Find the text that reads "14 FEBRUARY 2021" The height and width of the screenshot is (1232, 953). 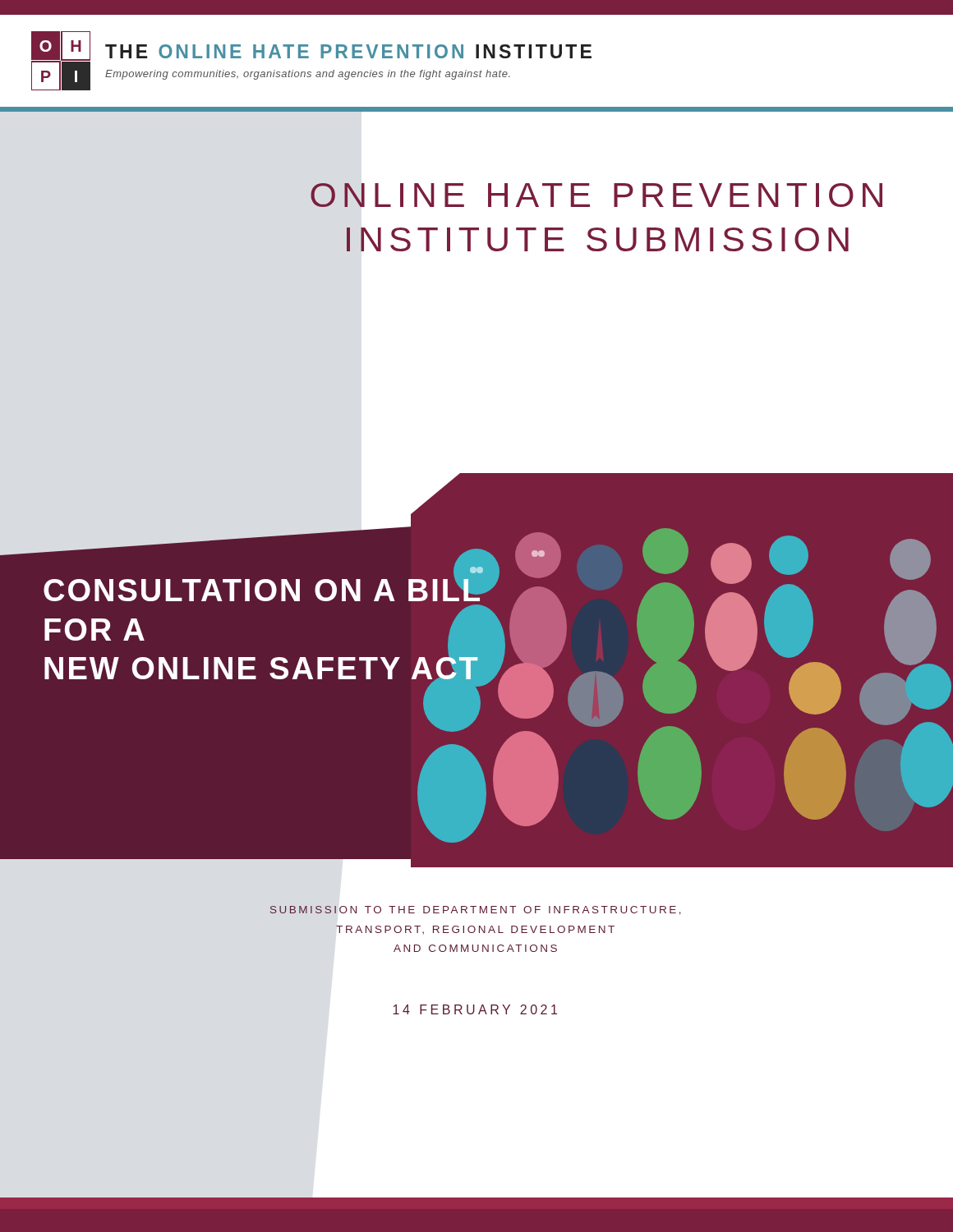click(x=476, y=1010)
